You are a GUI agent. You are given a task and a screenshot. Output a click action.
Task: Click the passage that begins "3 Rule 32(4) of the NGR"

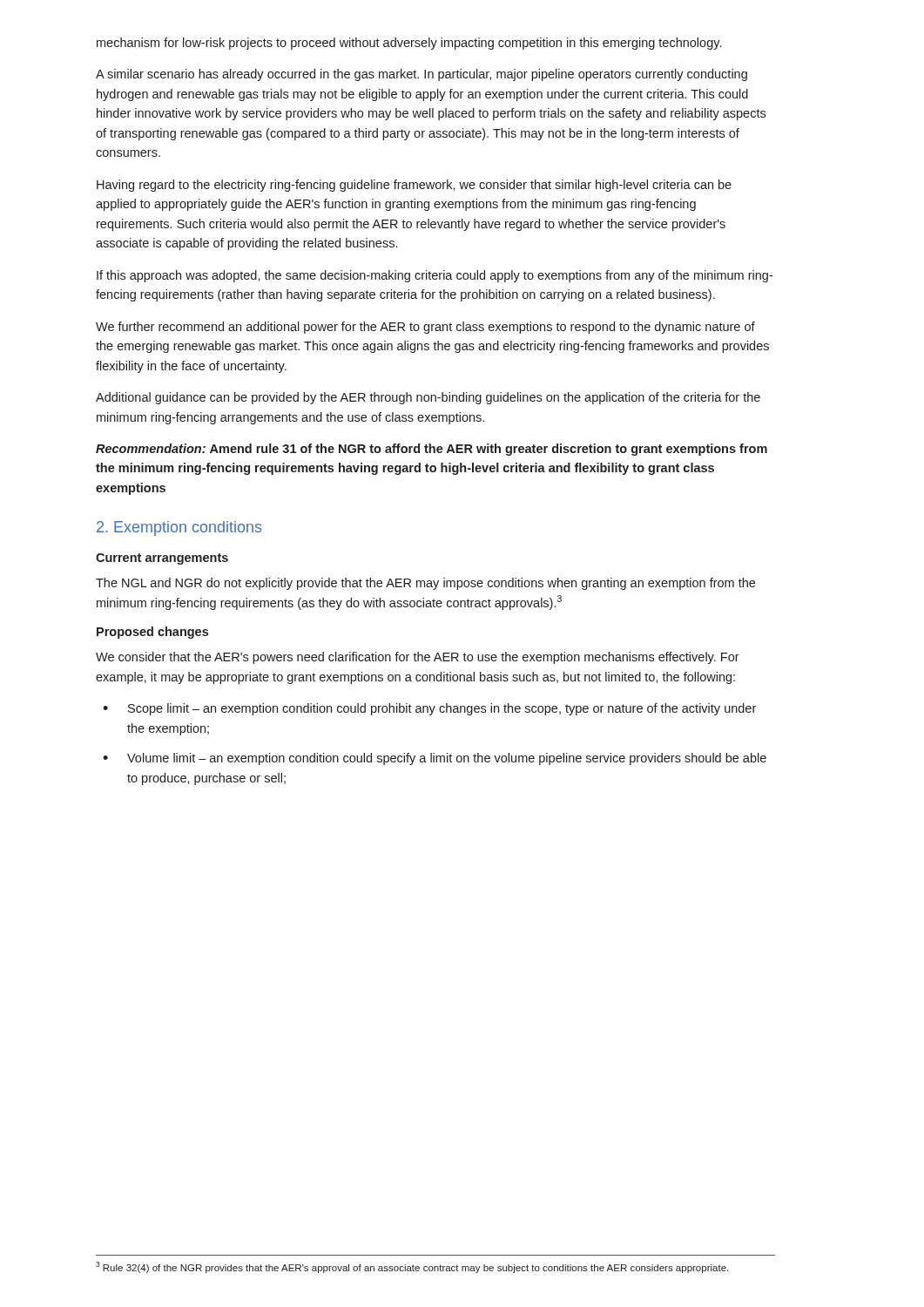[412, 1267]
